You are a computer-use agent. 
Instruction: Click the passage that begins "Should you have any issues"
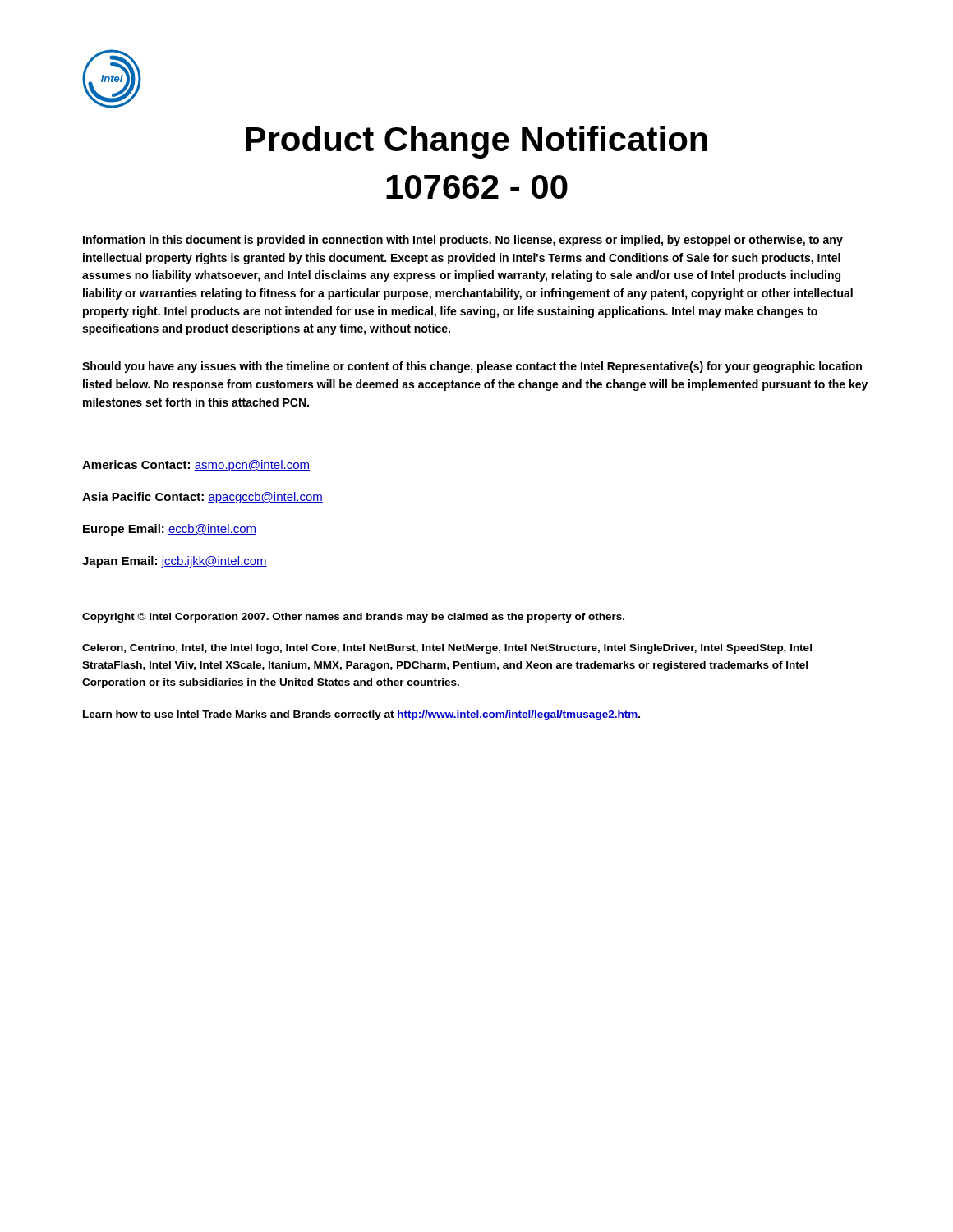pos(475,384)
